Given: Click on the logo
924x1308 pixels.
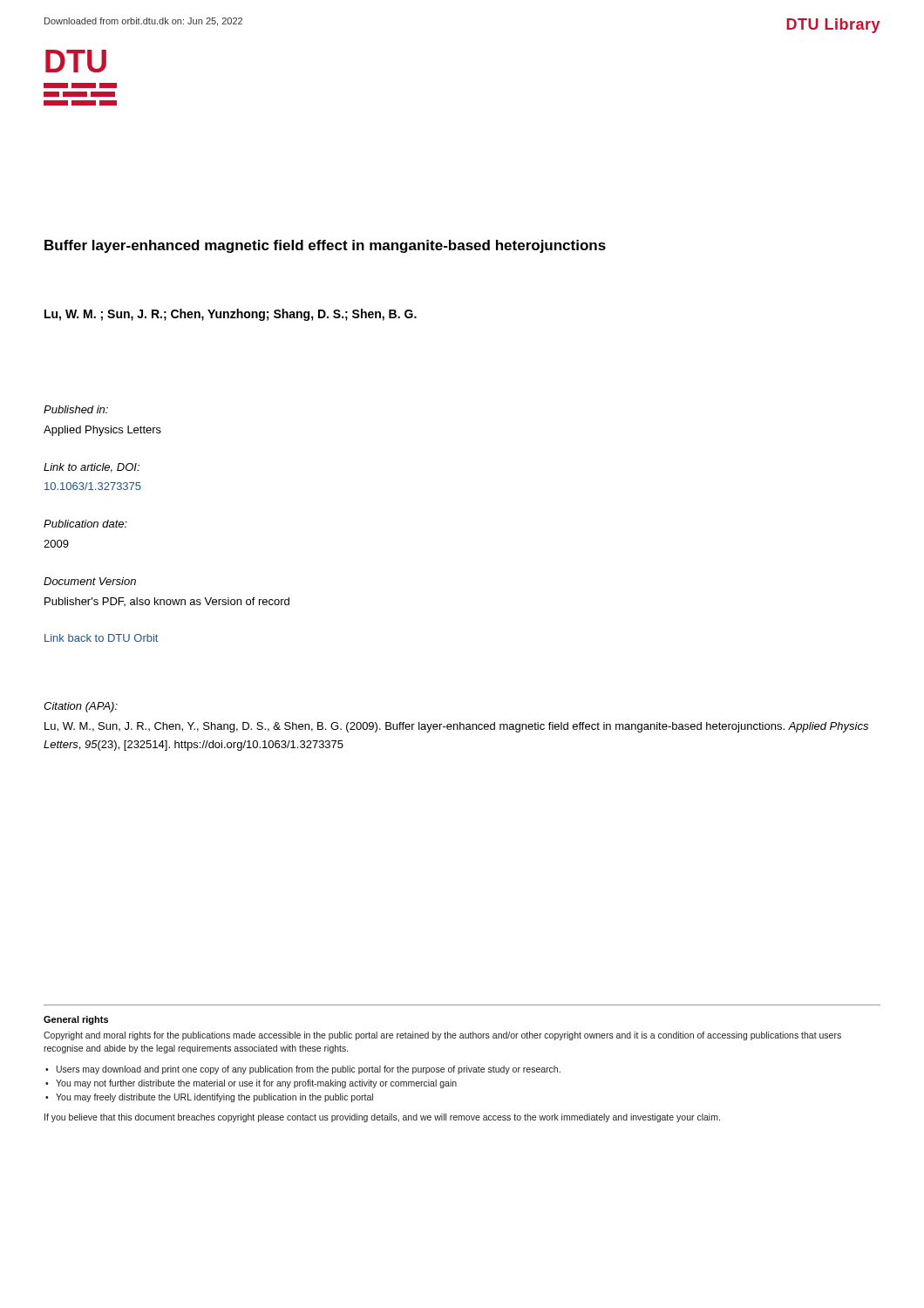Looking at the screenshot, I should pyautogui.click(x=83, y=74).
